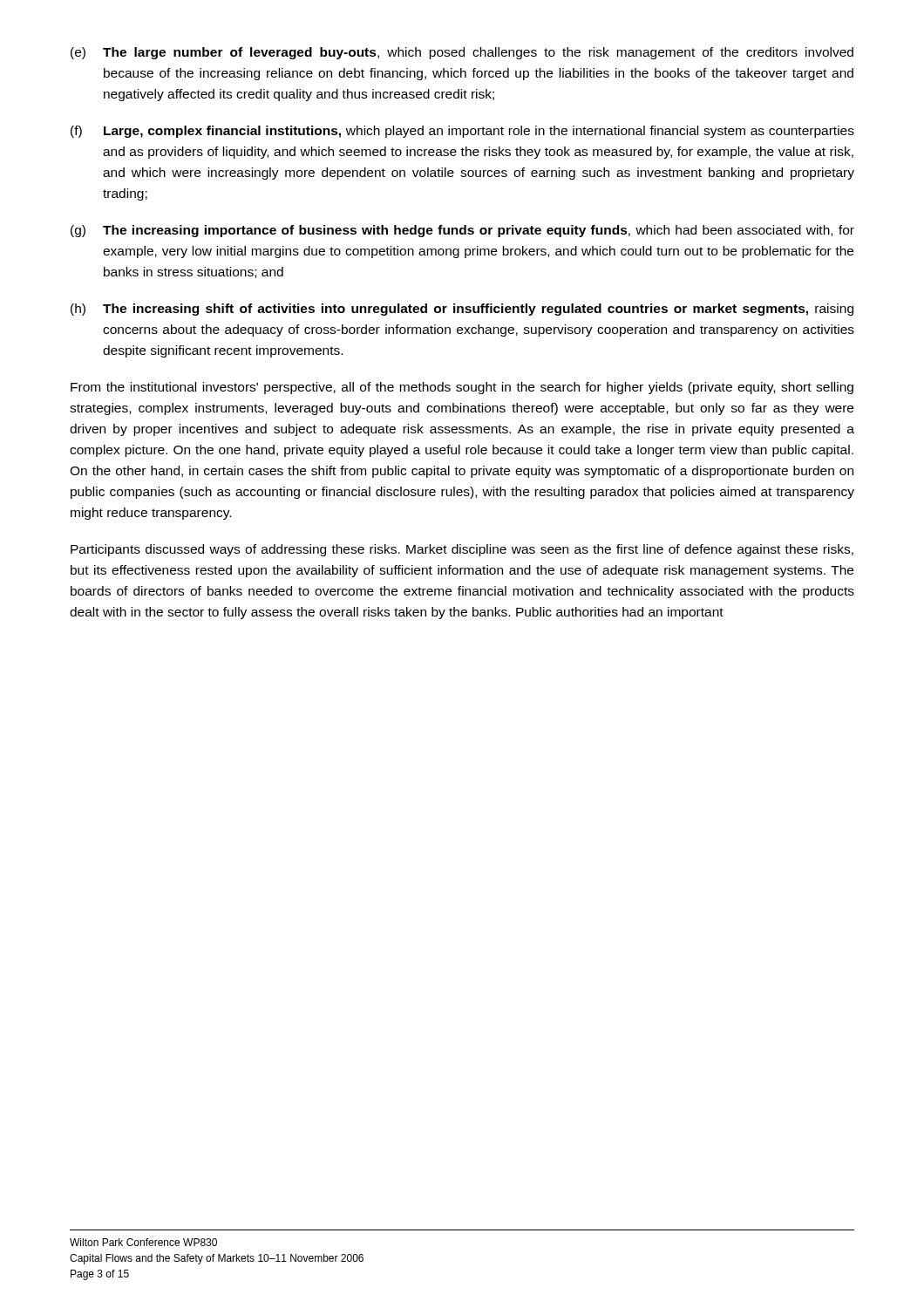
Task: Select the text block that says "From the institutional investors' perspective, all"
Action: (462, 450)
